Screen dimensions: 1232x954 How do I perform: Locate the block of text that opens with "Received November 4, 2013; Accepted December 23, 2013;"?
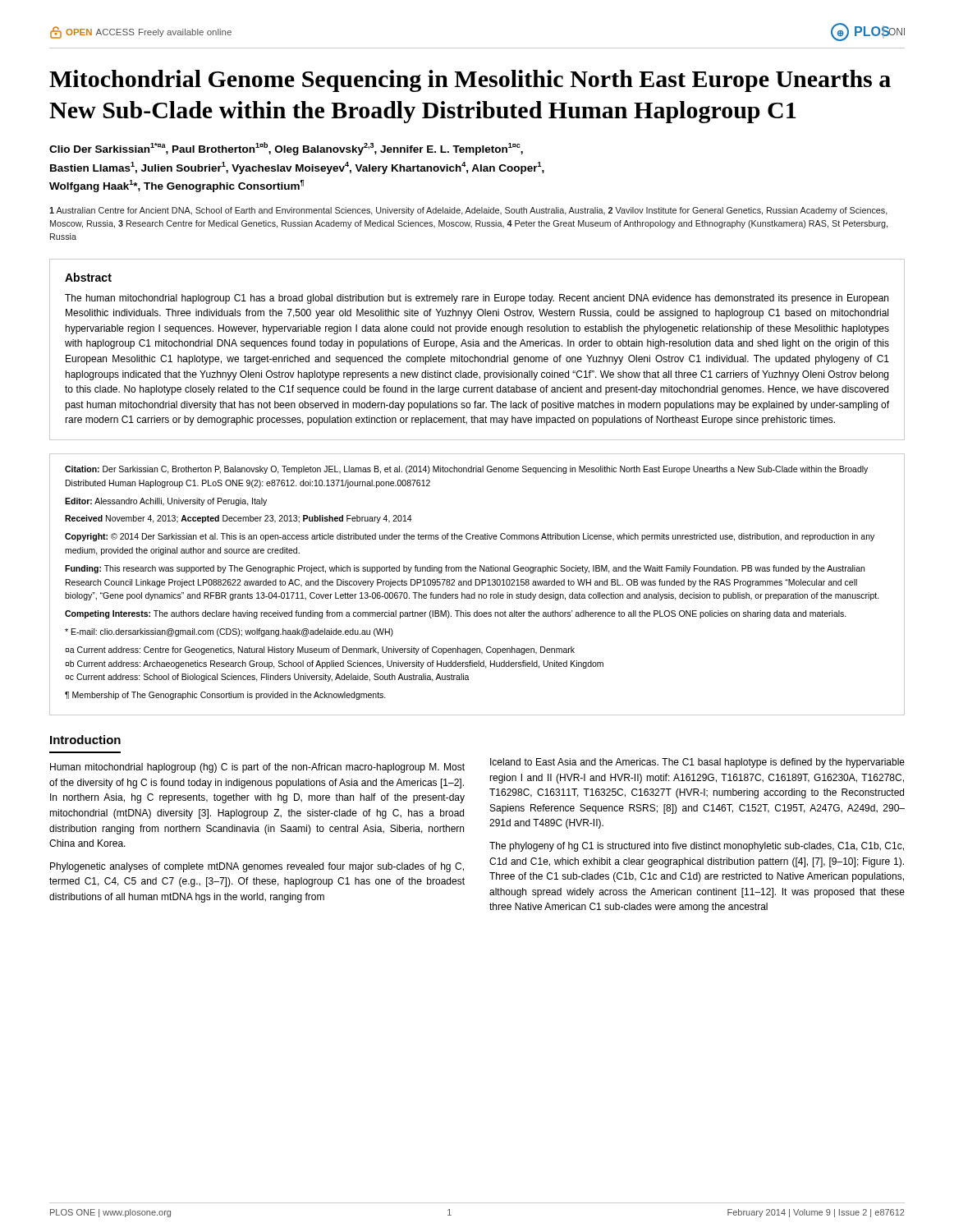coord(238,519)
